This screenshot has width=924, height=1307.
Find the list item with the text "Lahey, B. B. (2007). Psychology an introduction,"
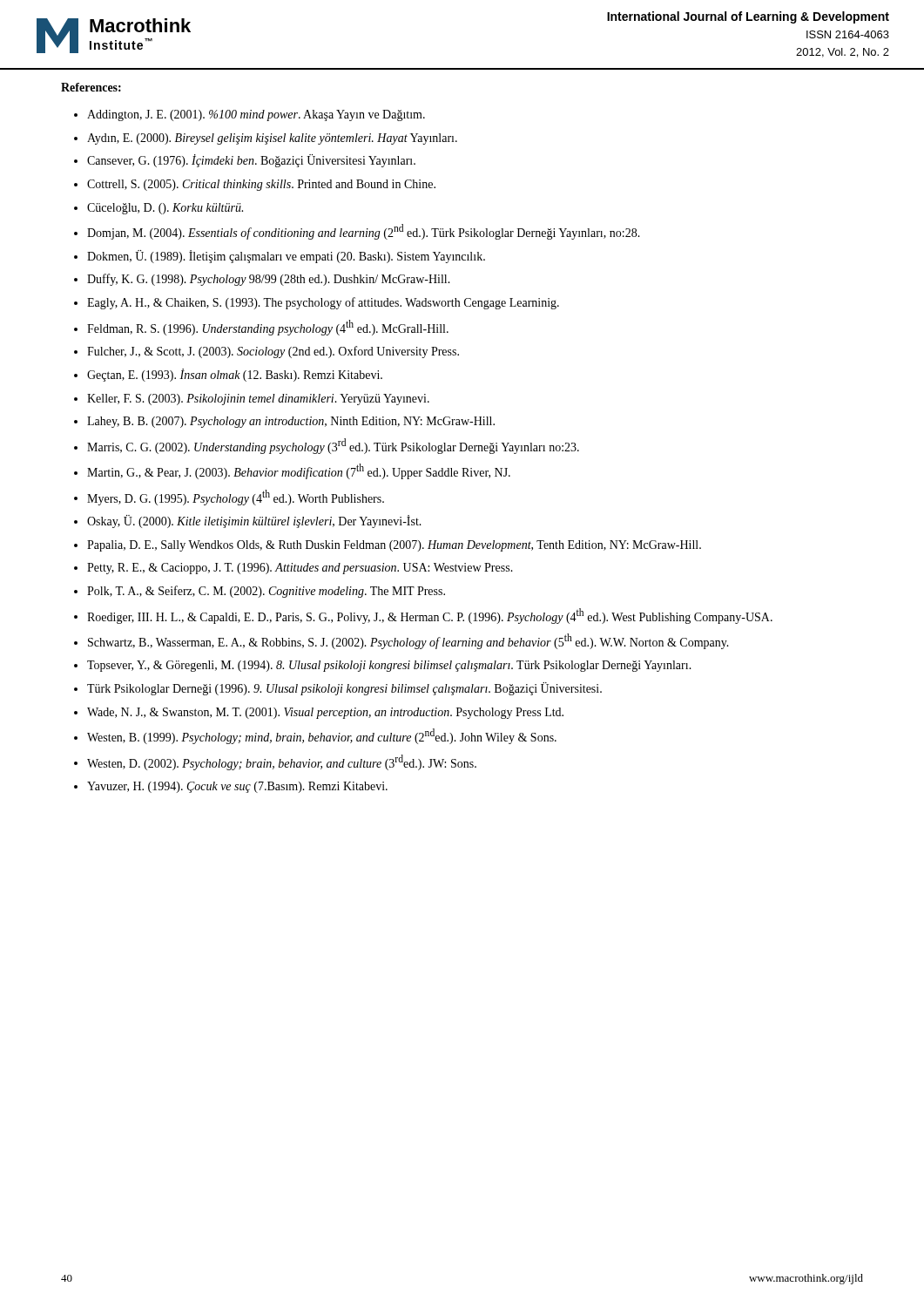click(291, 422)
